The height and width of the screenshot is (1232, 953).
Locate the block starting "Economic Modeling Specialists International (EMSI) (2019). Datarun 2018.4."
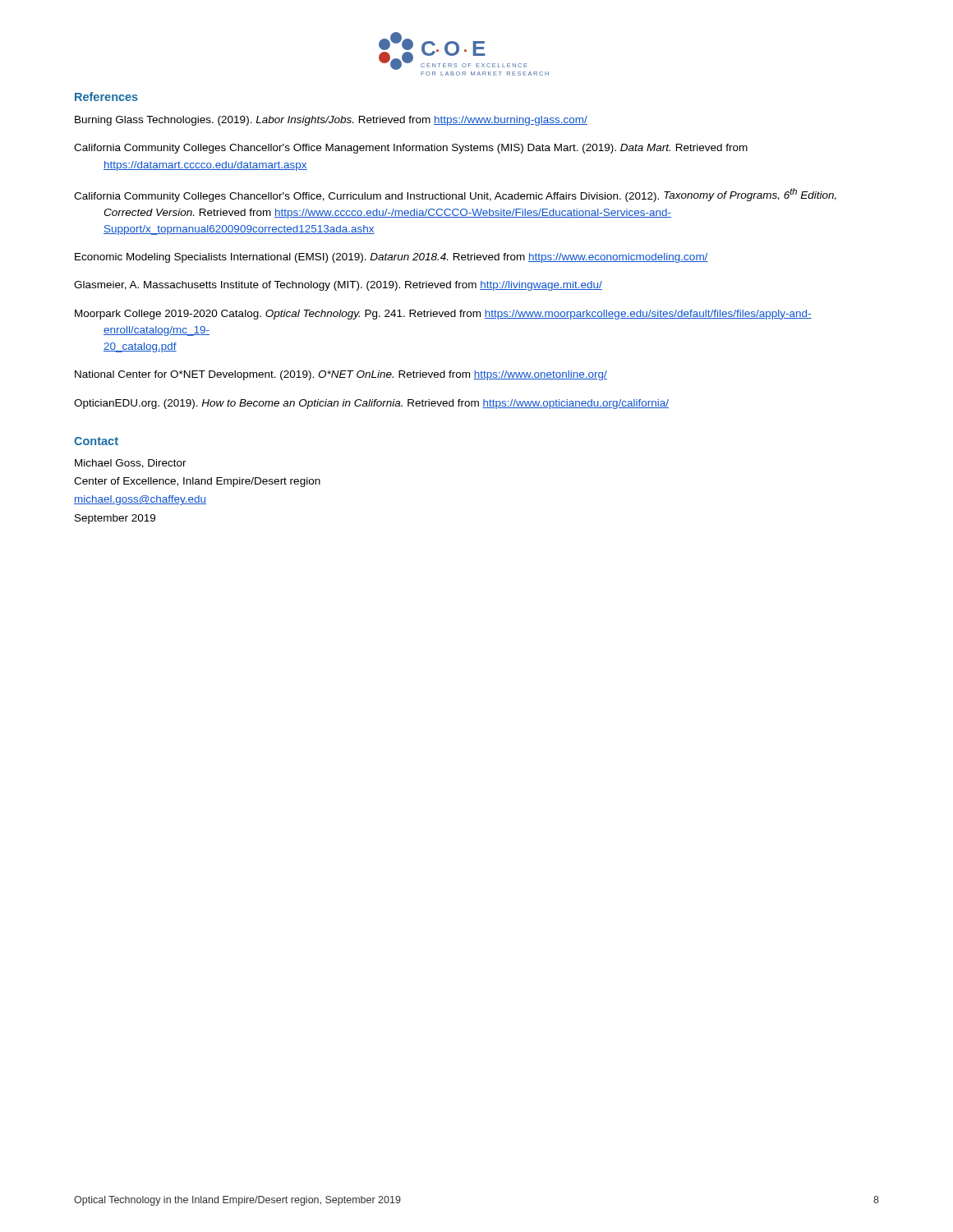[x=391, y=257]
